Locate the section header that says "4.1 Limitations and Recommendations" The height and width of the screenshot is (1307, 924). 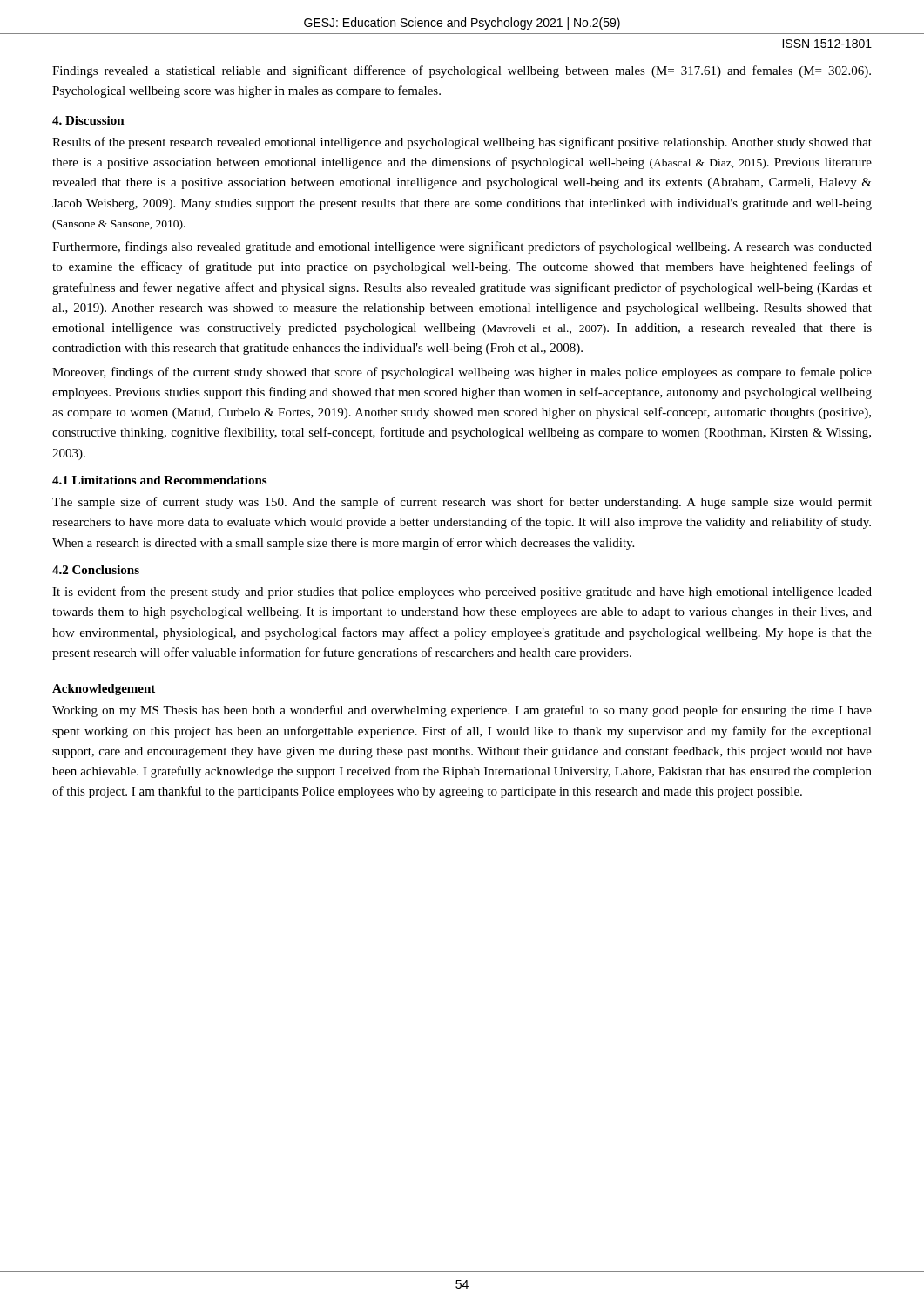pyautogui.click(x=160, y=480)
